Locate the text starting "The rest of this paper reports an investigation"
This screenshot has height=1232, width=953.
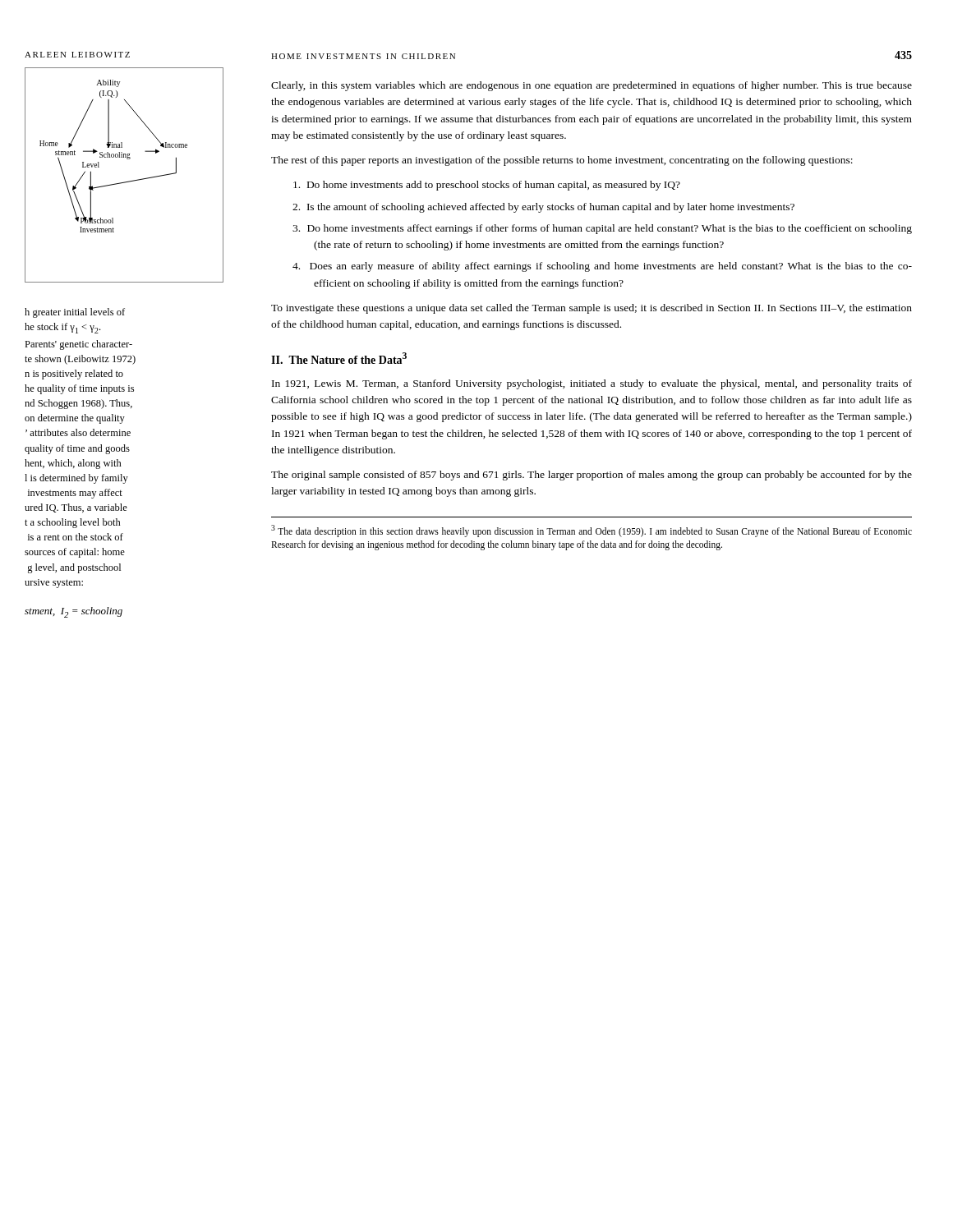point(562,160)
